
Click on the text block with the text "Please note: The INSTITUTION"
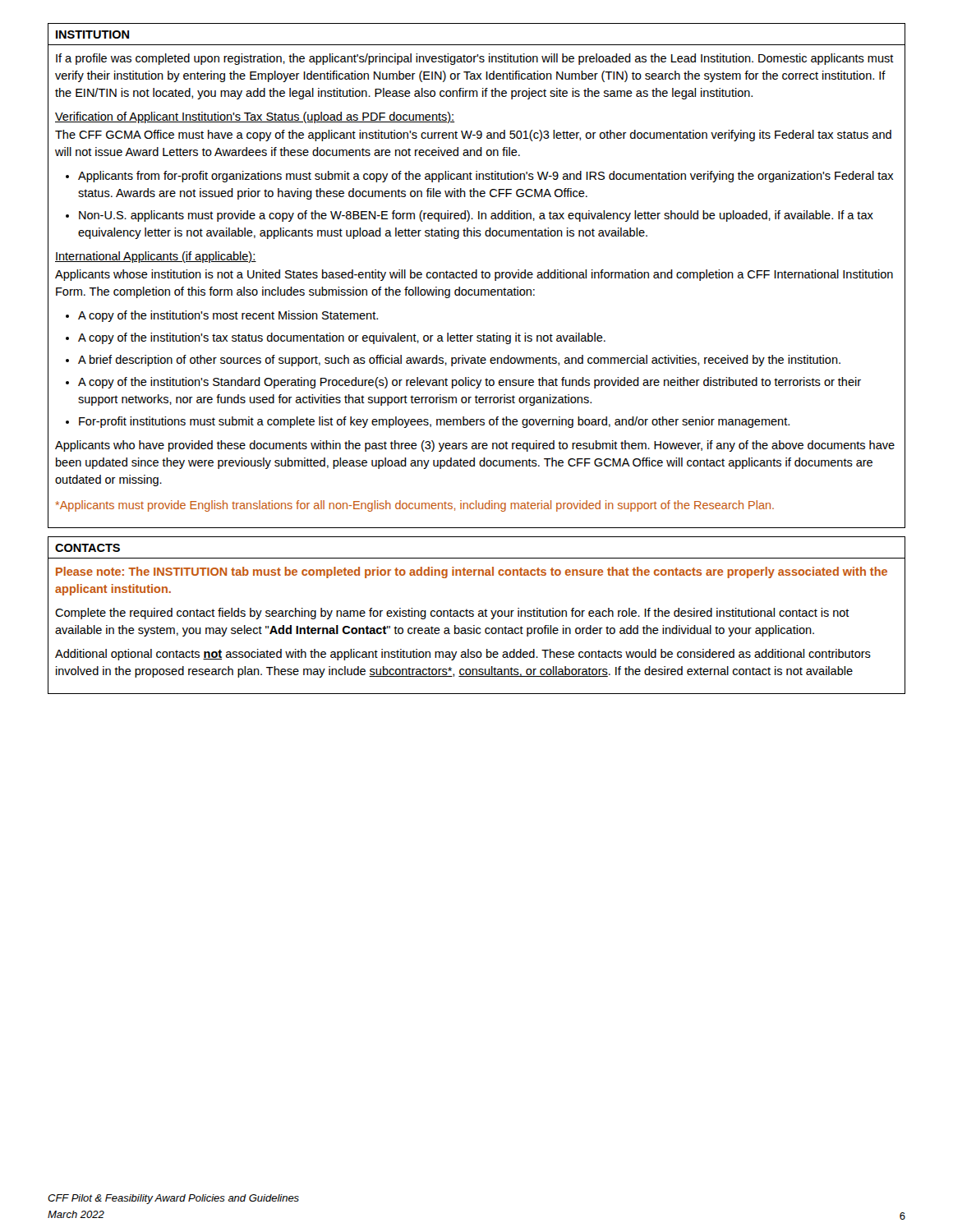pos(476,581)
